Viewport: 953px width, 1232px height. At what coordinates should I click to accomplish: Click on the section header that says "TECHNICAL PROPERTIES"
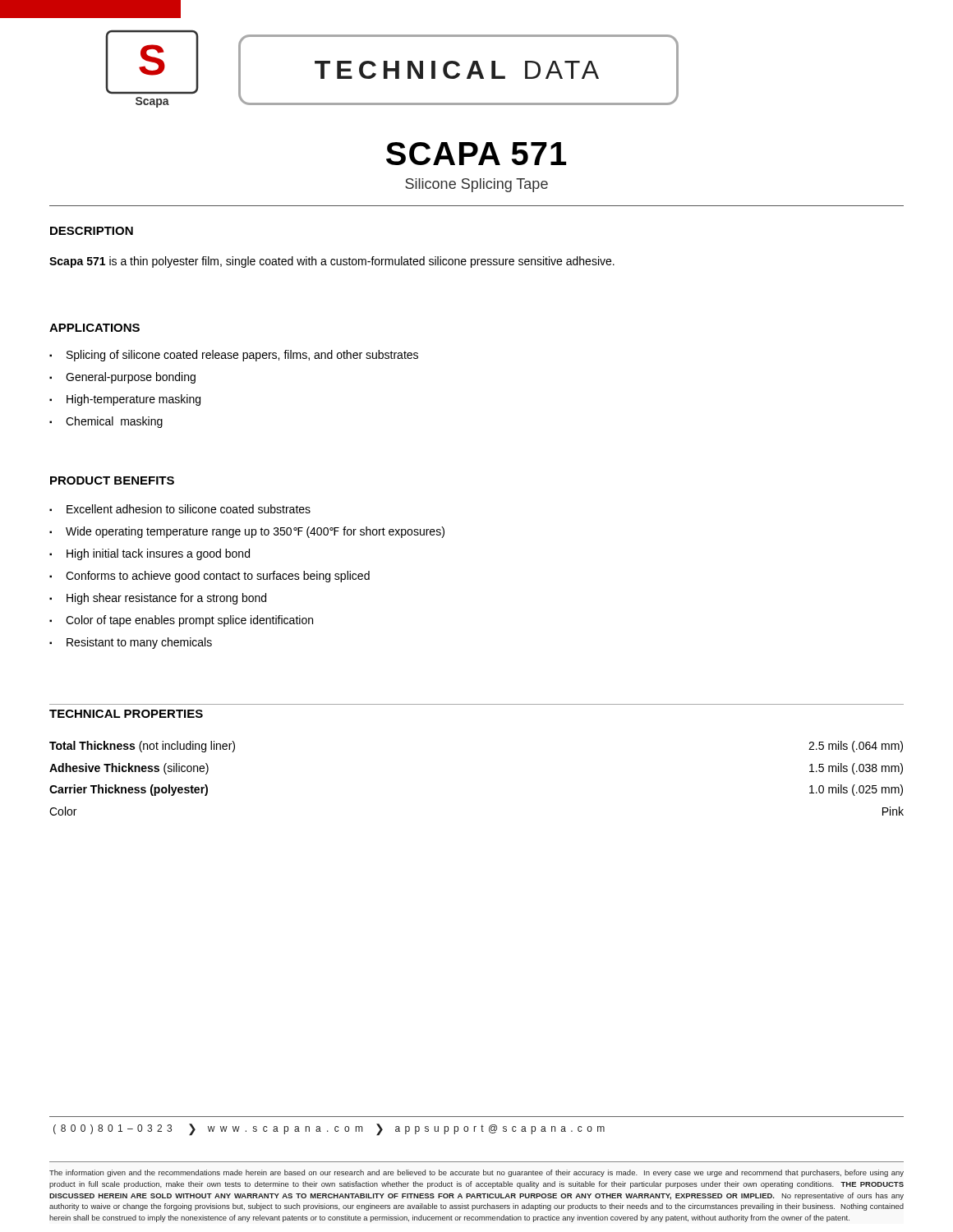476,713
